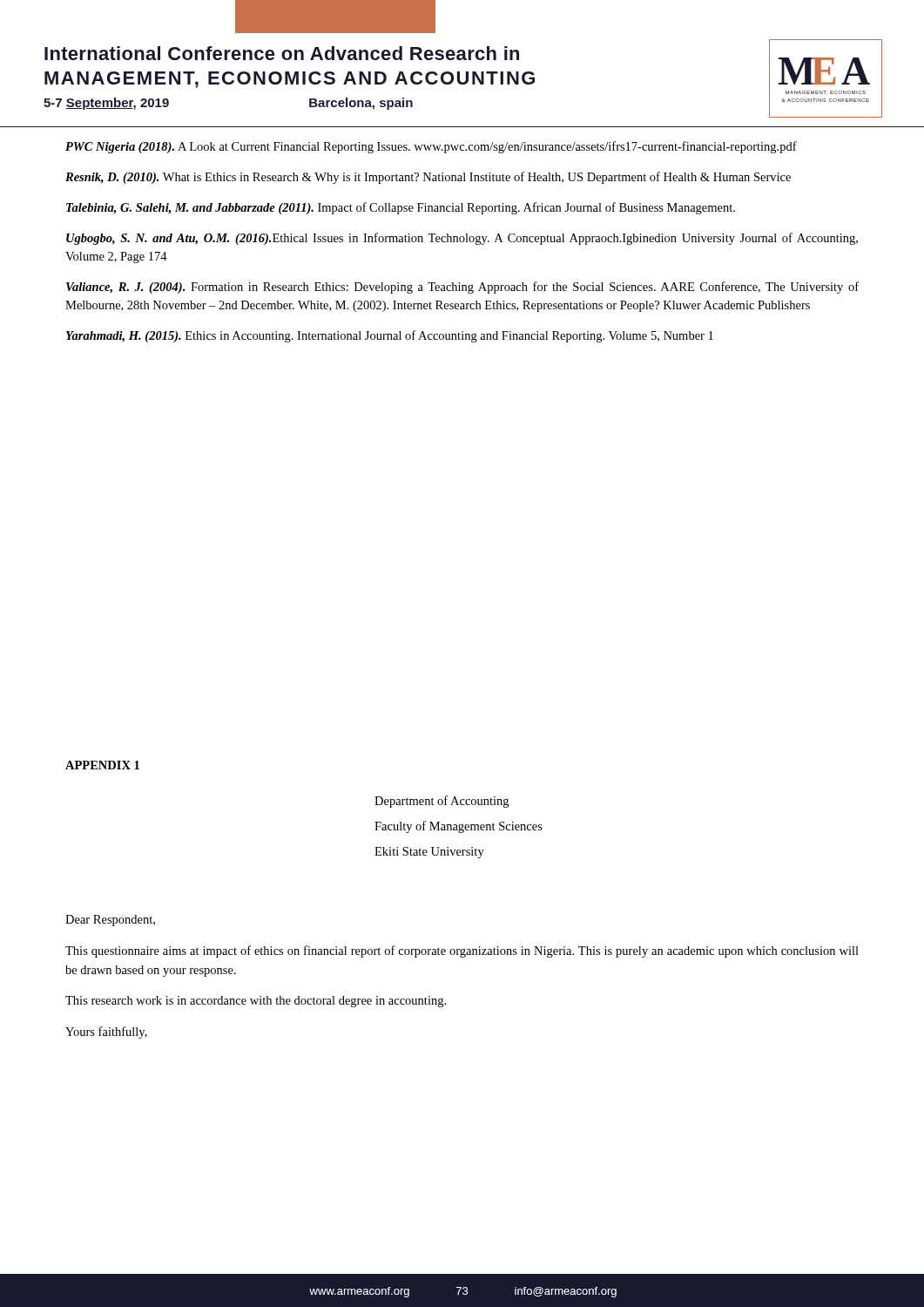
Task: Click the passage that begins "Yarahmadi, H. (2015). Ethics in Accounting. International"
Action: [390, 336]
